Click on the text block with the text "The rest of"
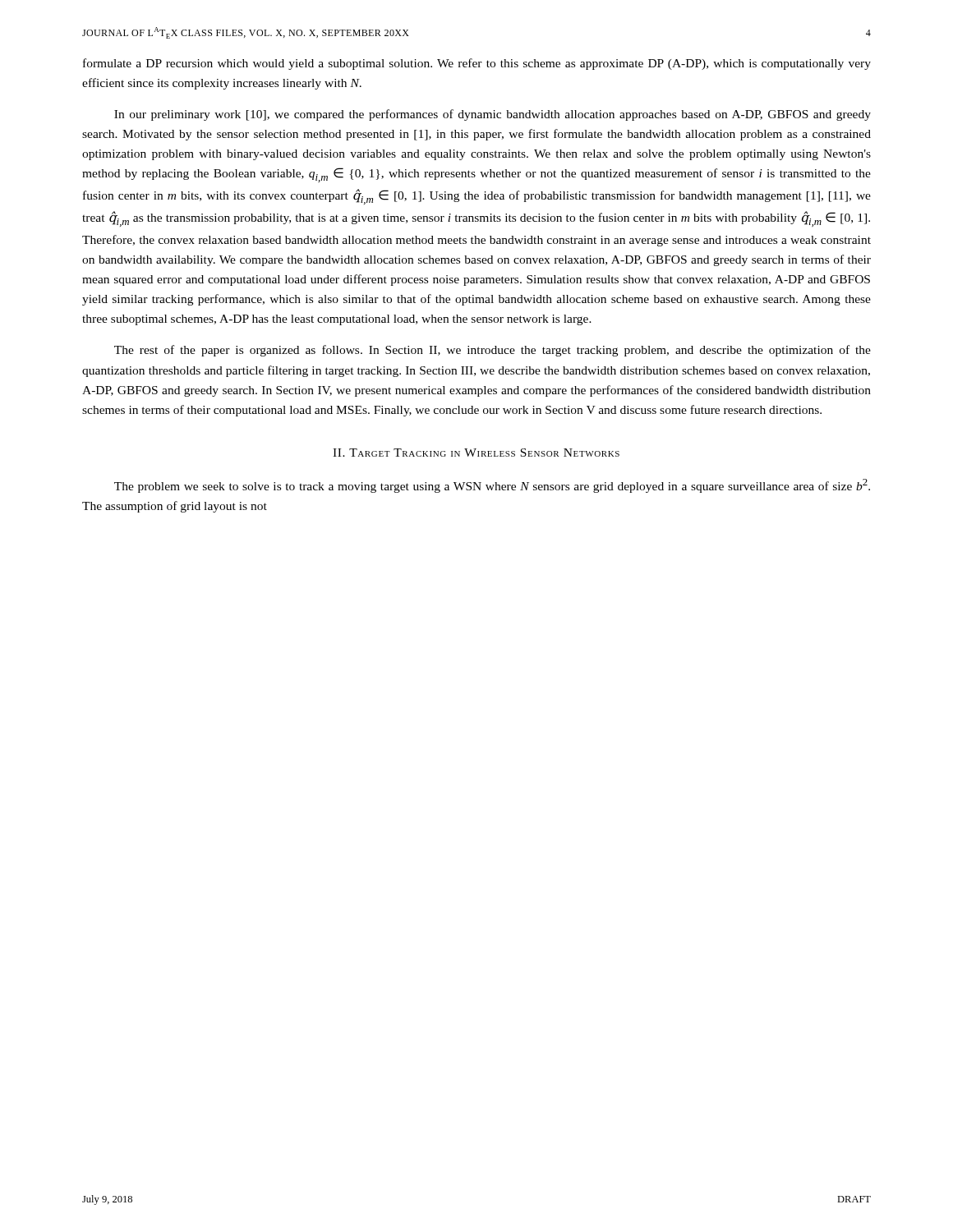The image size is (953, 1232). (476, 380)
